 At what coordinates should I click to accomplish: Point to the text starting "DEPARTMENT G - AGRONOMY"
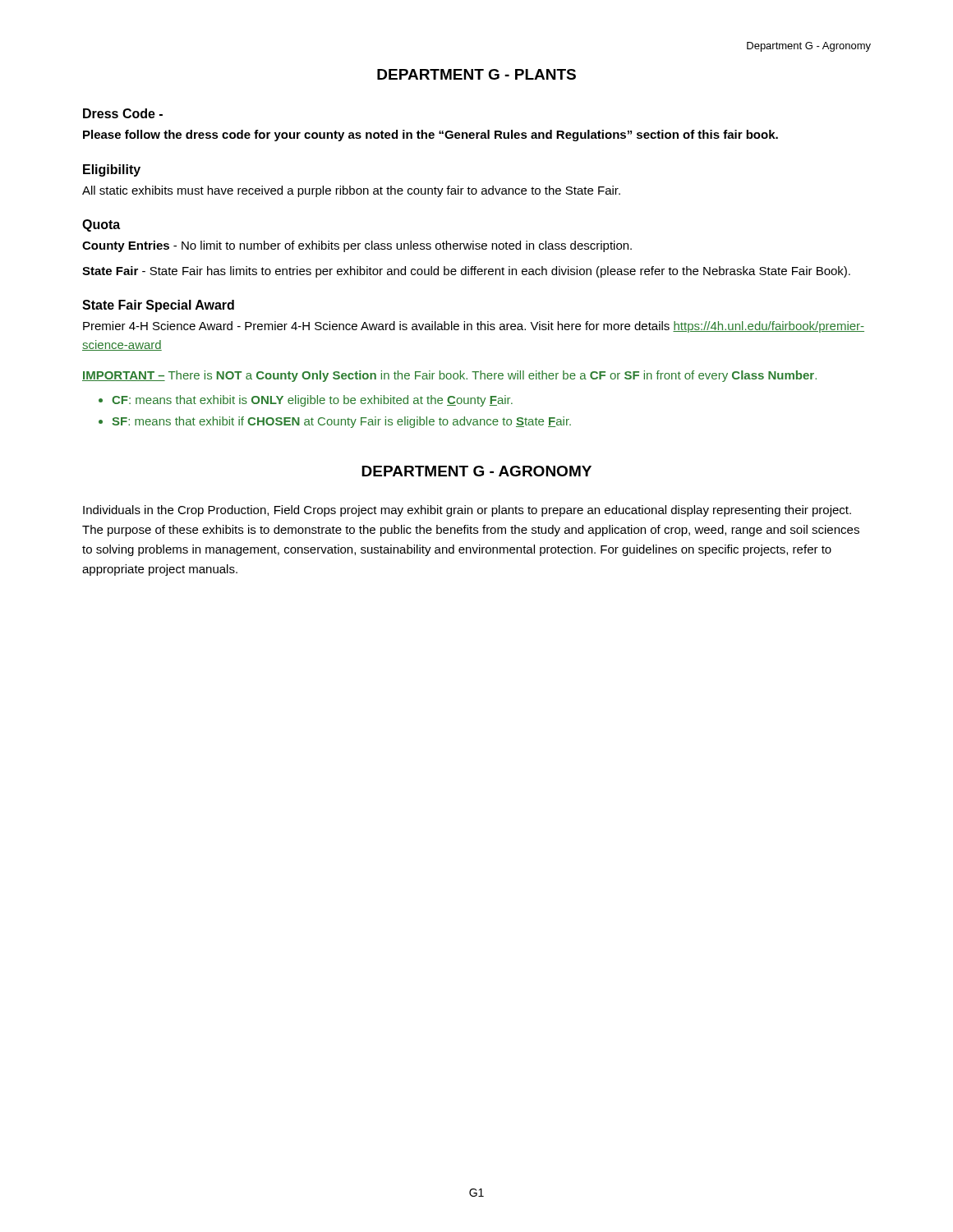(476, 471)
